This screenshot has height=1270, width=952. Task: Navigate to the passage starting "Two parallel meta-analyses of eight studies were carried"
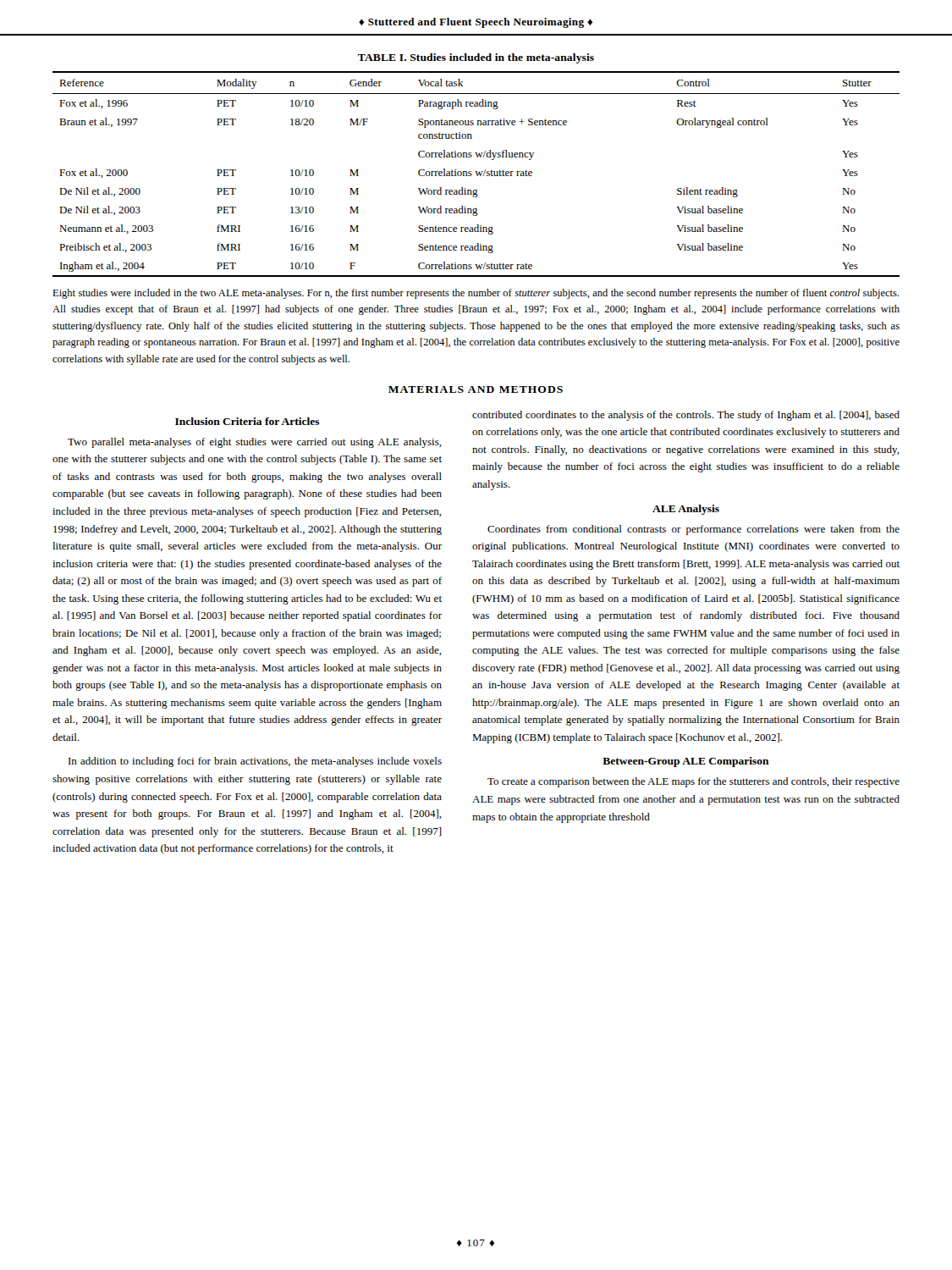(247, 589)
